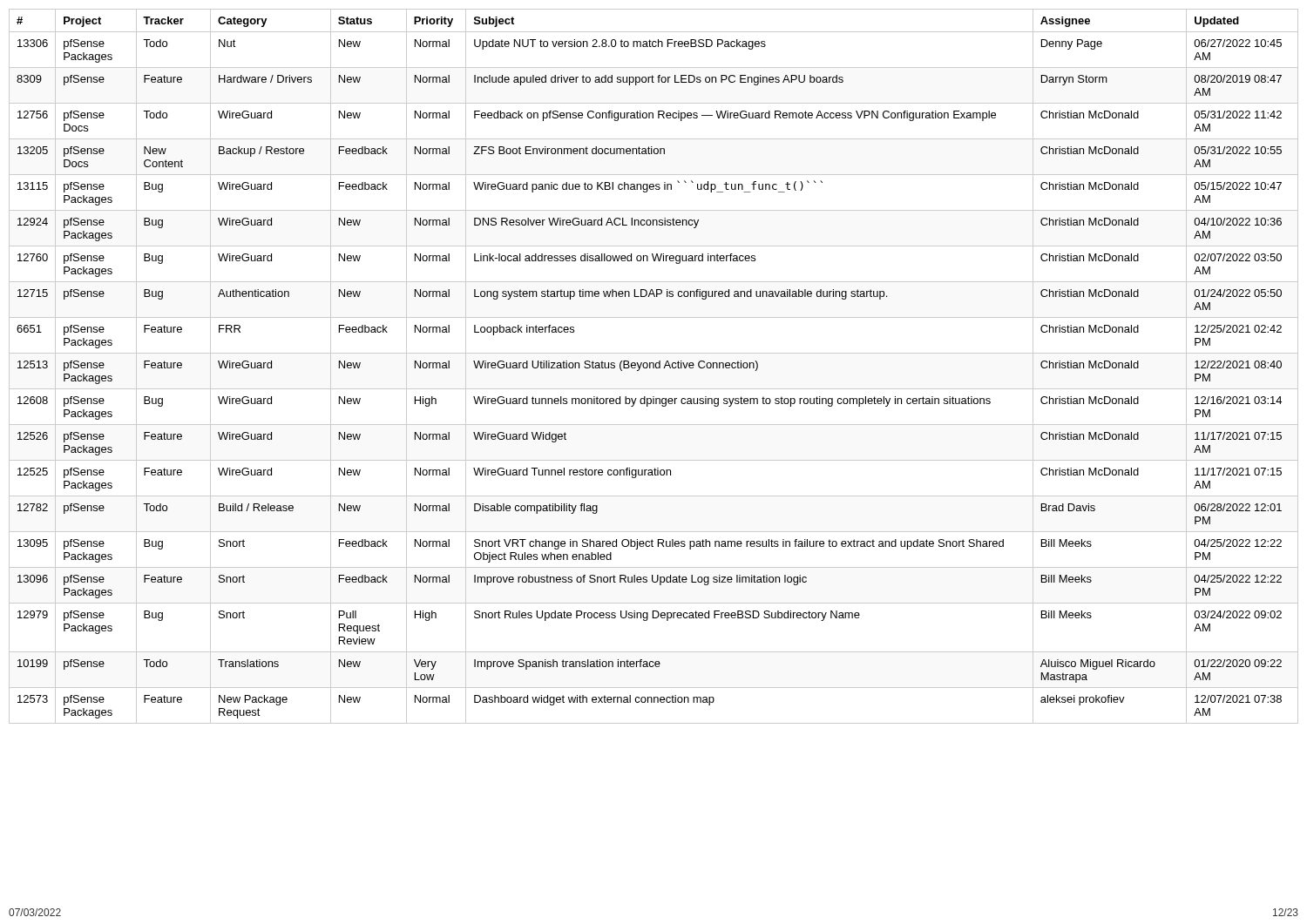Select the table that reads "pfSense Packages"

coord(654,449)
